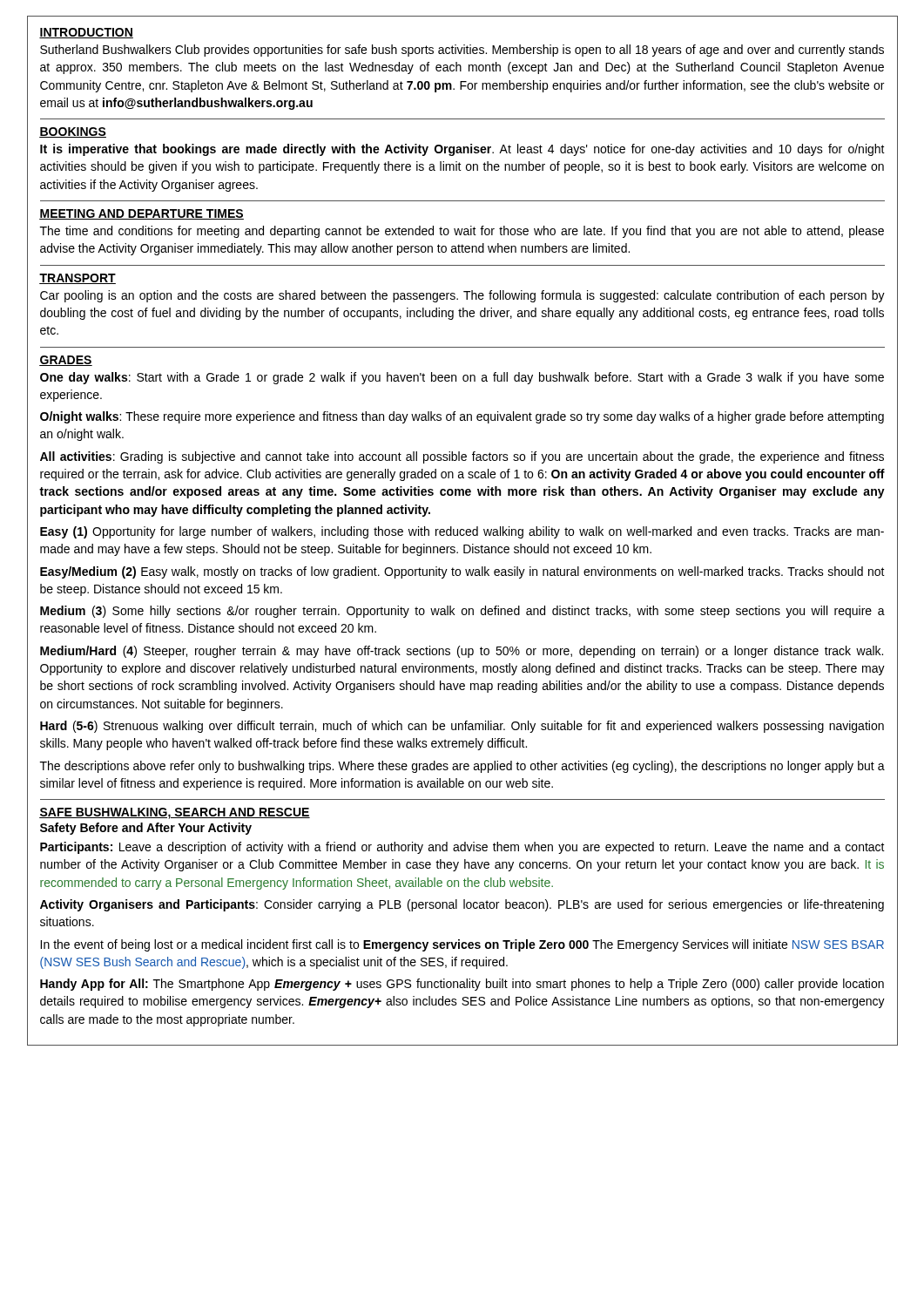The height and width of the screenshot is (1307, 924).
Task: Point to the text block starting "The descriptions above refer"
Action: tap(462, 774)
